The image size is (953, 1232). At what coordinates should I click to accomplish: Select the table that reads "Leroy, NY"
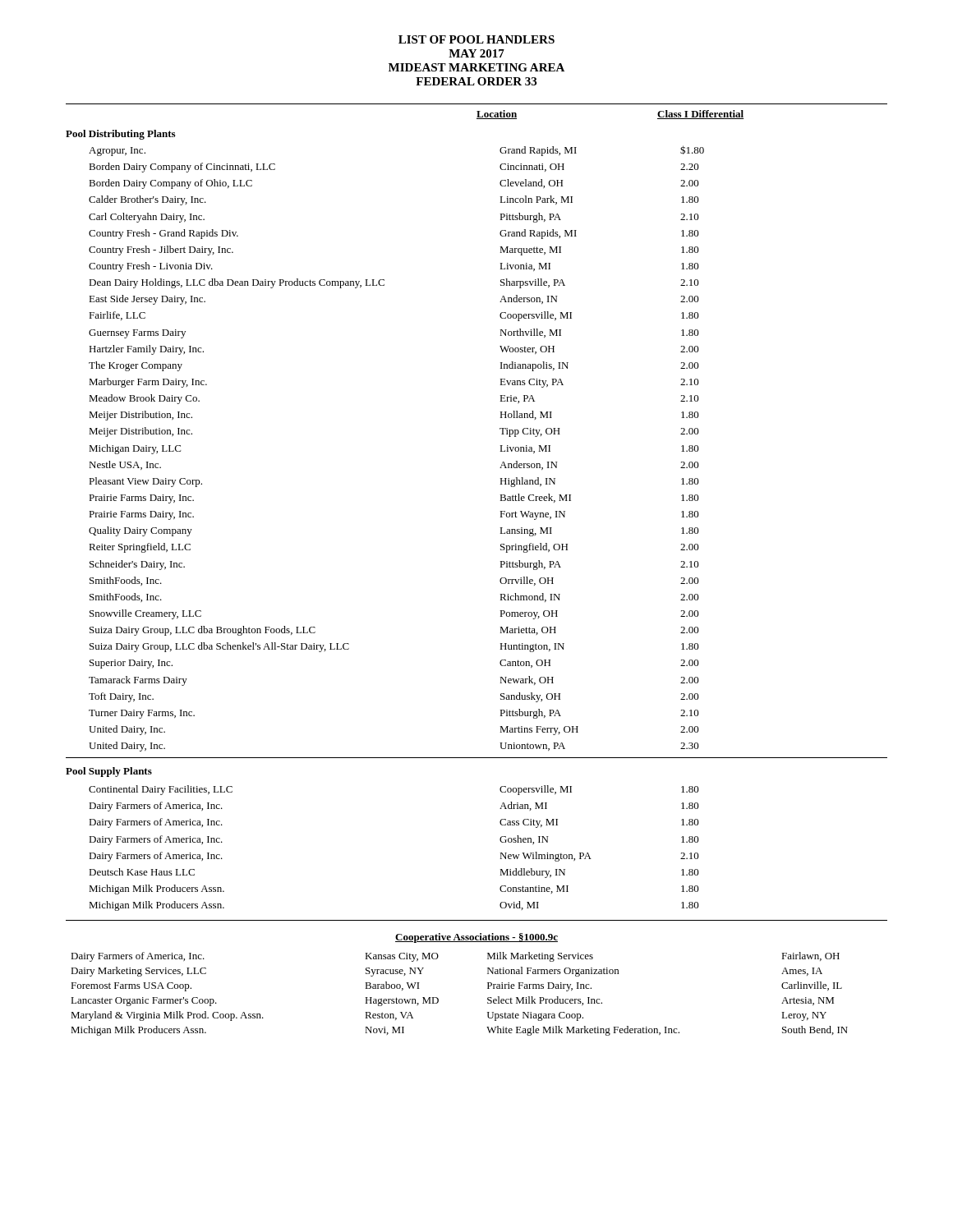click(x=476, y=993)
